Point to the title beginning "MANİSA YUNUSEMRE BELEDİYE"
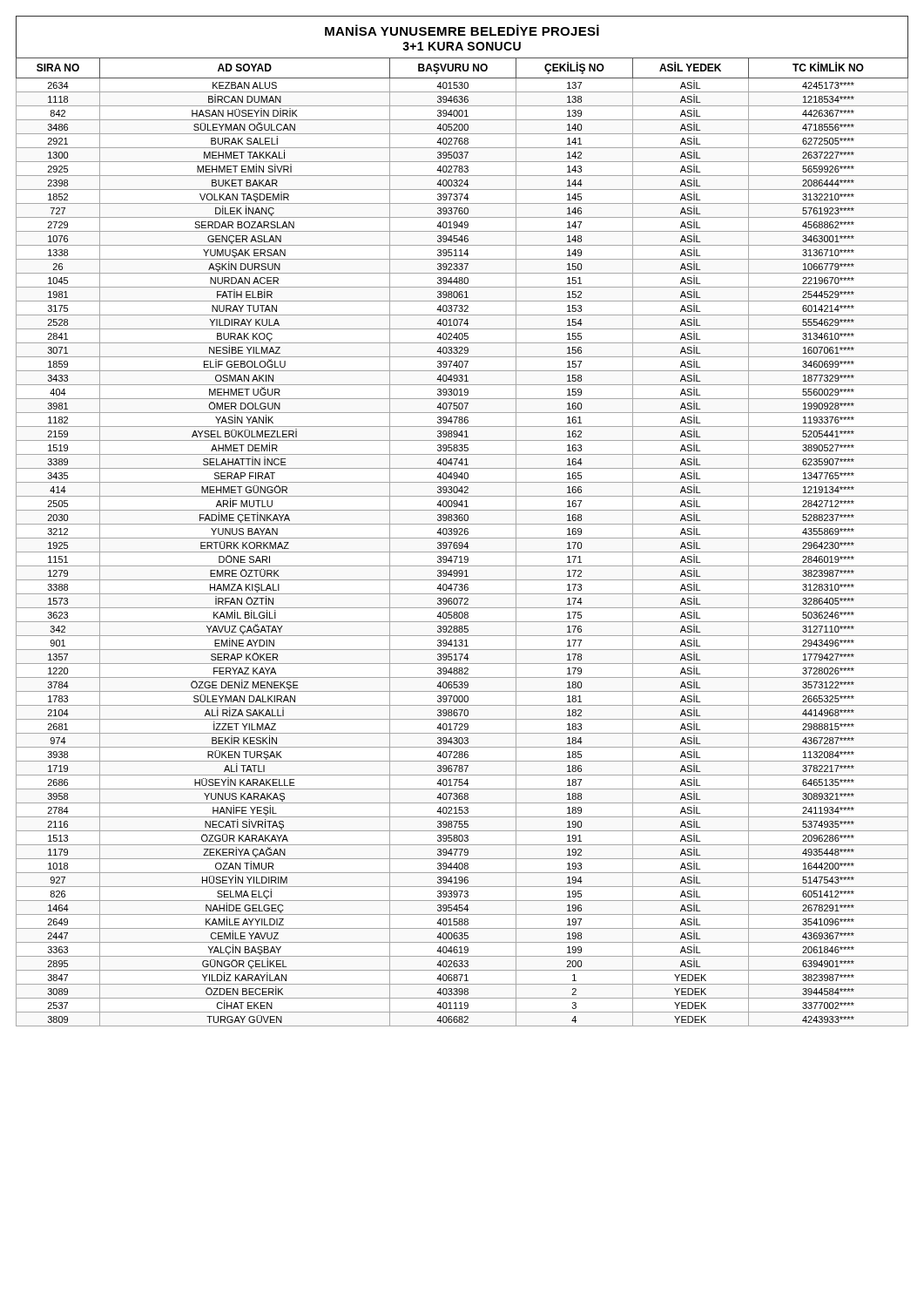 pyautogui.click(x=462, y=38)
